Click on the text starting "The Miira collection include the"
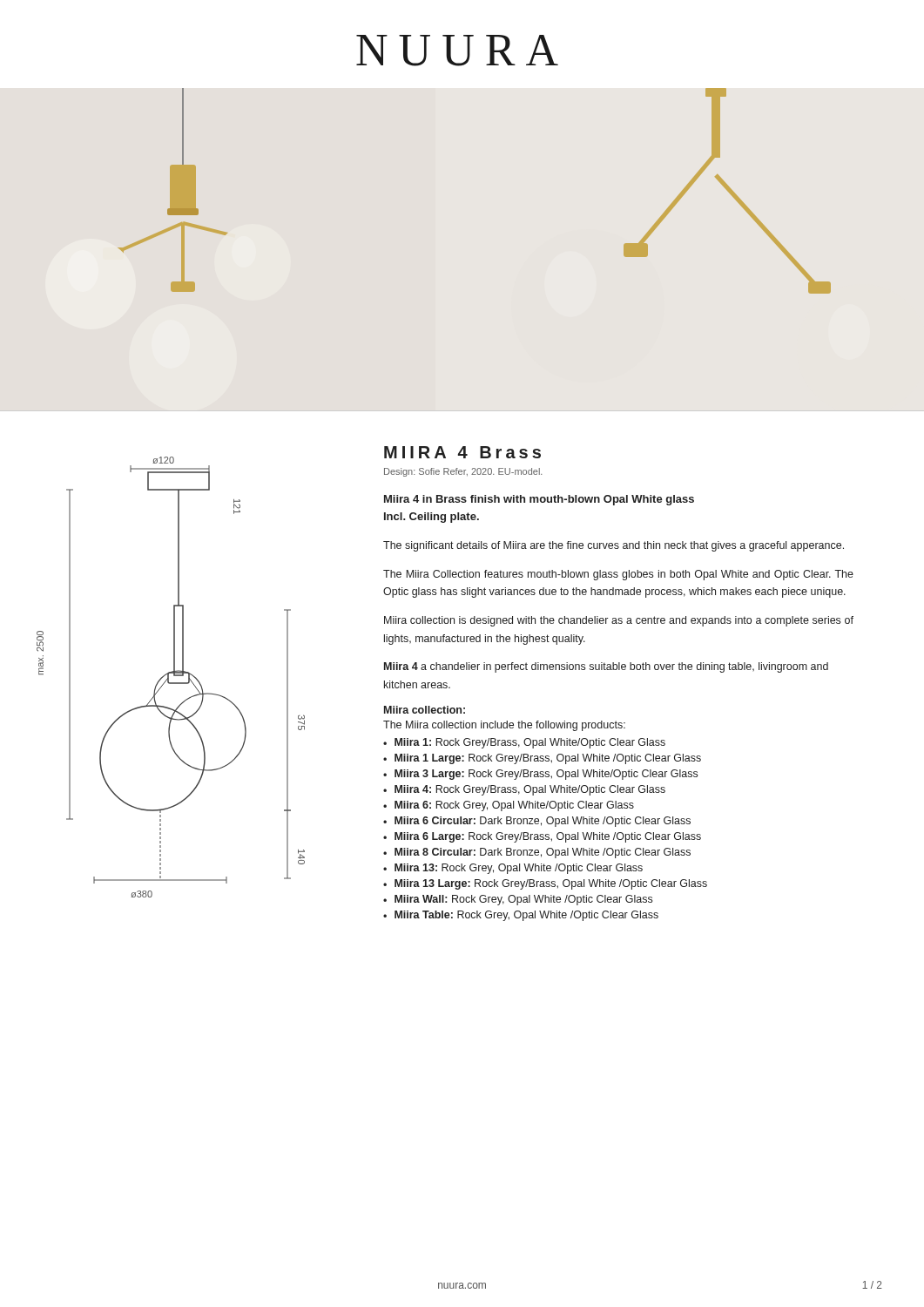This screenshot has height=1307, width=924. [505, 725]
